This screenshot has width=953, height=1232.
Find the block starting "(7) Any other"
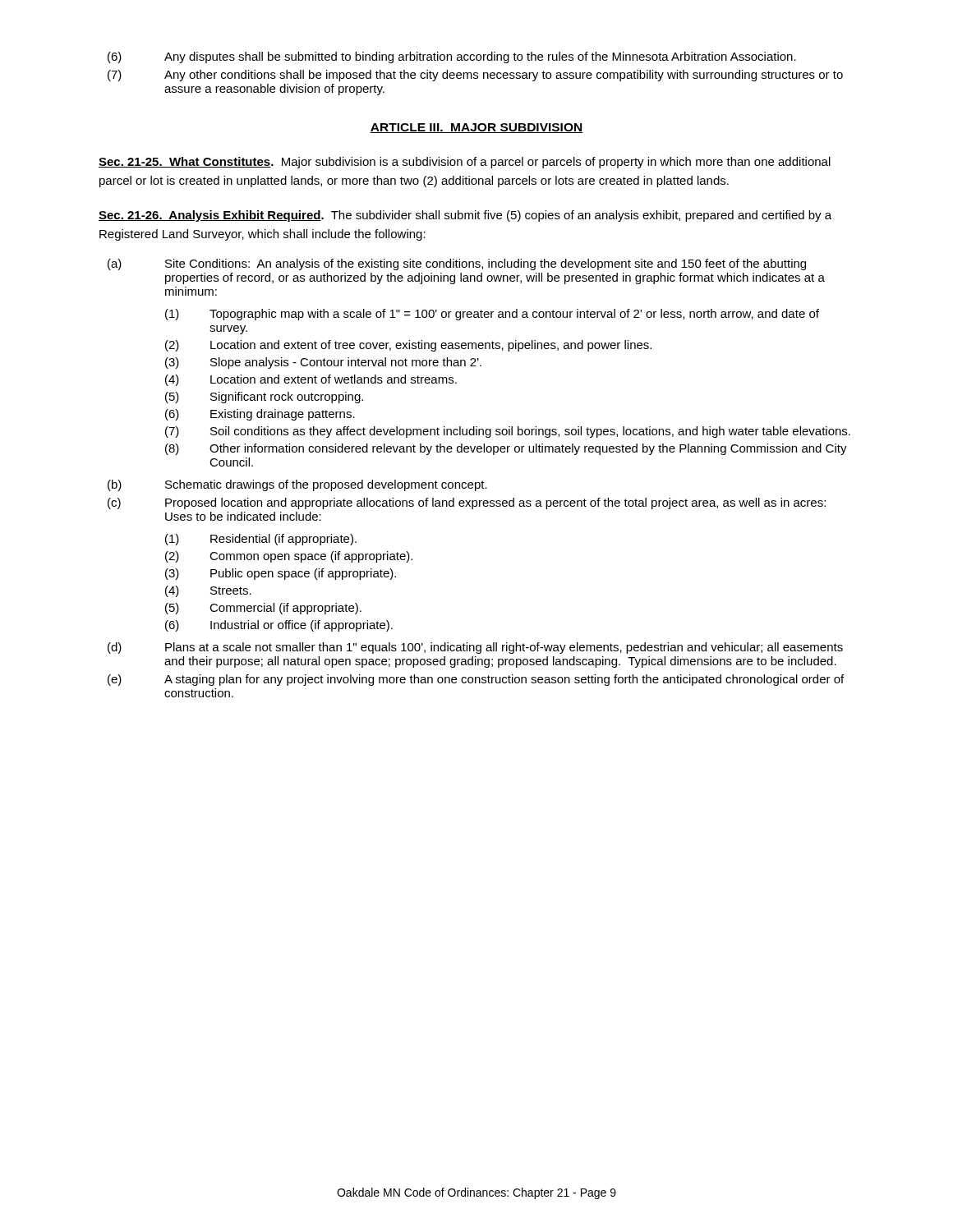pos(476,81)
